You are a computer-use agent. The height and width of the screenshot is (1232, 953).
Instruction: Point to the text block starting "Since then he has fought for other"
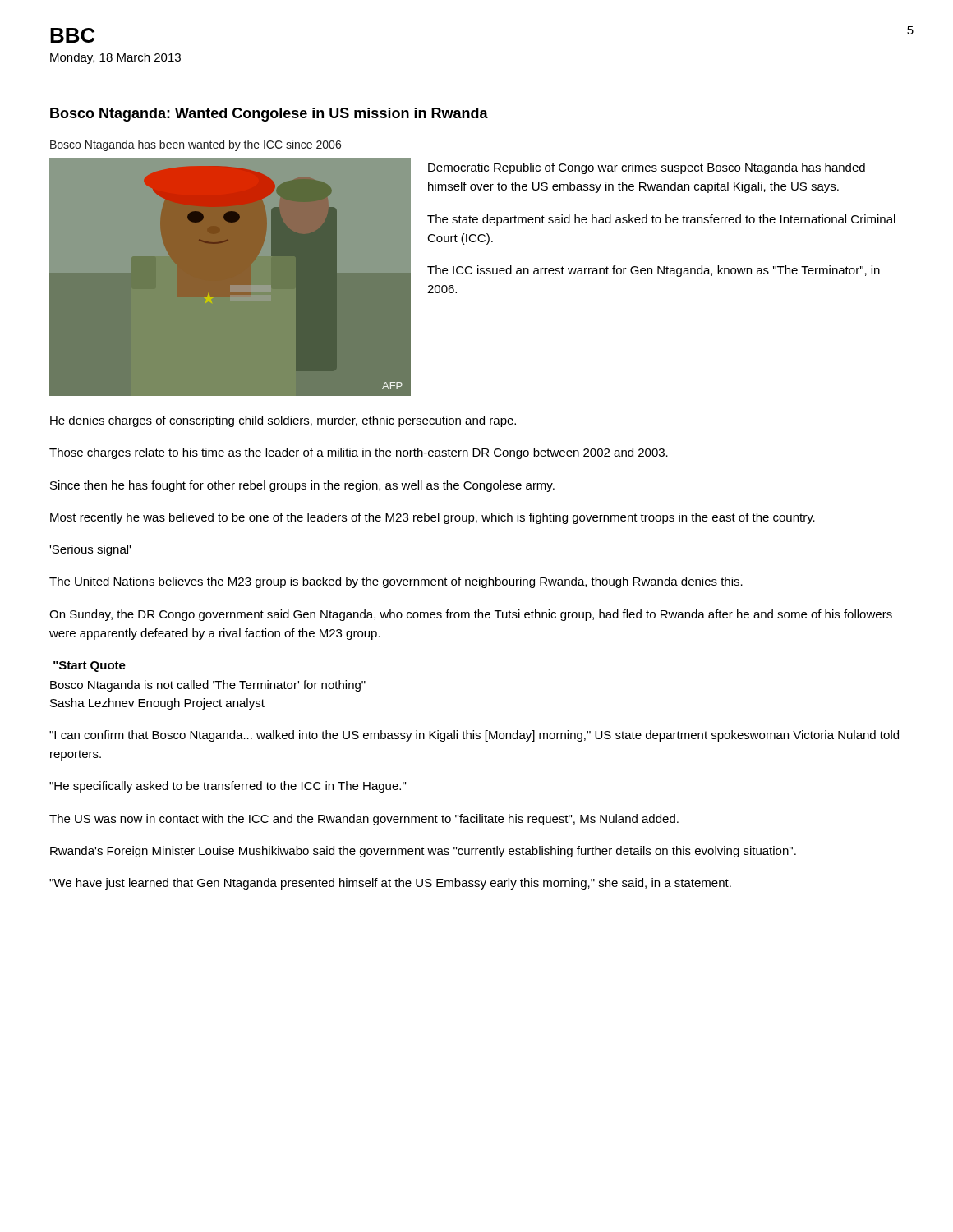[302, 485]
